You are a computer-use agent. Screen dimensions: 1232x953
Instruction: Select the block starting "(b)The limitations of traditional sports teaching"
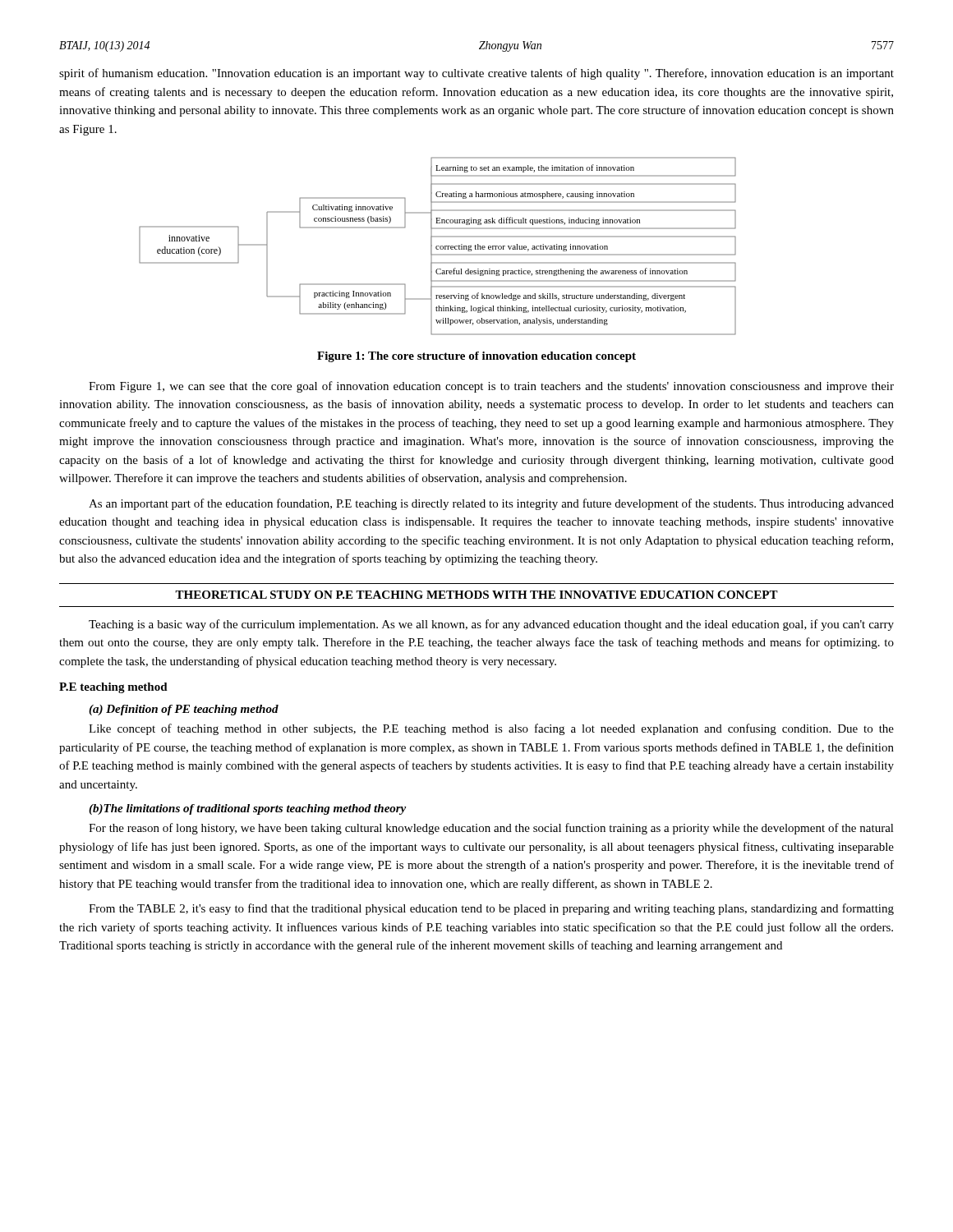point(247,808)
